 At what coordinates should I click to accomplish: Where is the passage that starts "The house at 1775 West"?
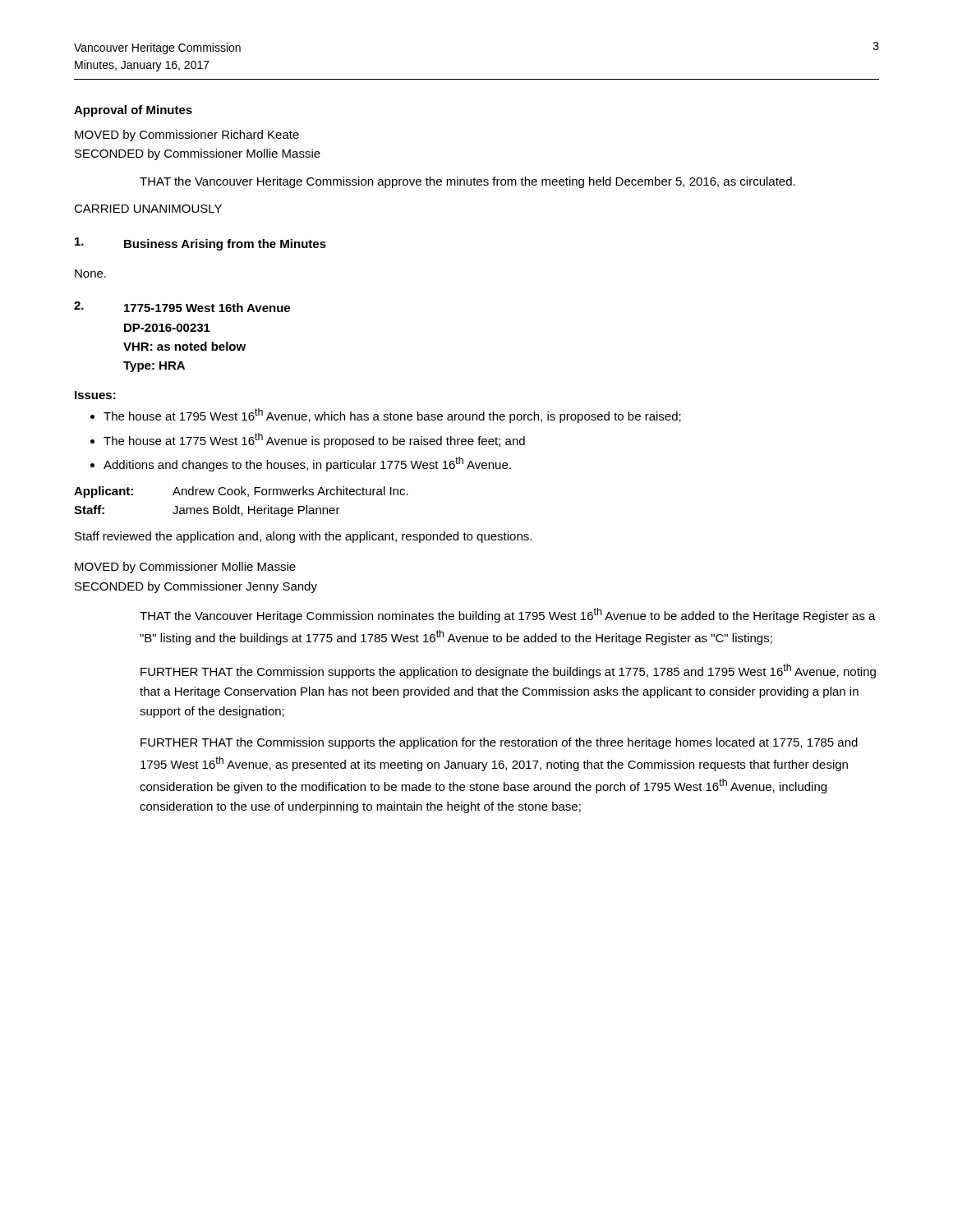point(314,439)
